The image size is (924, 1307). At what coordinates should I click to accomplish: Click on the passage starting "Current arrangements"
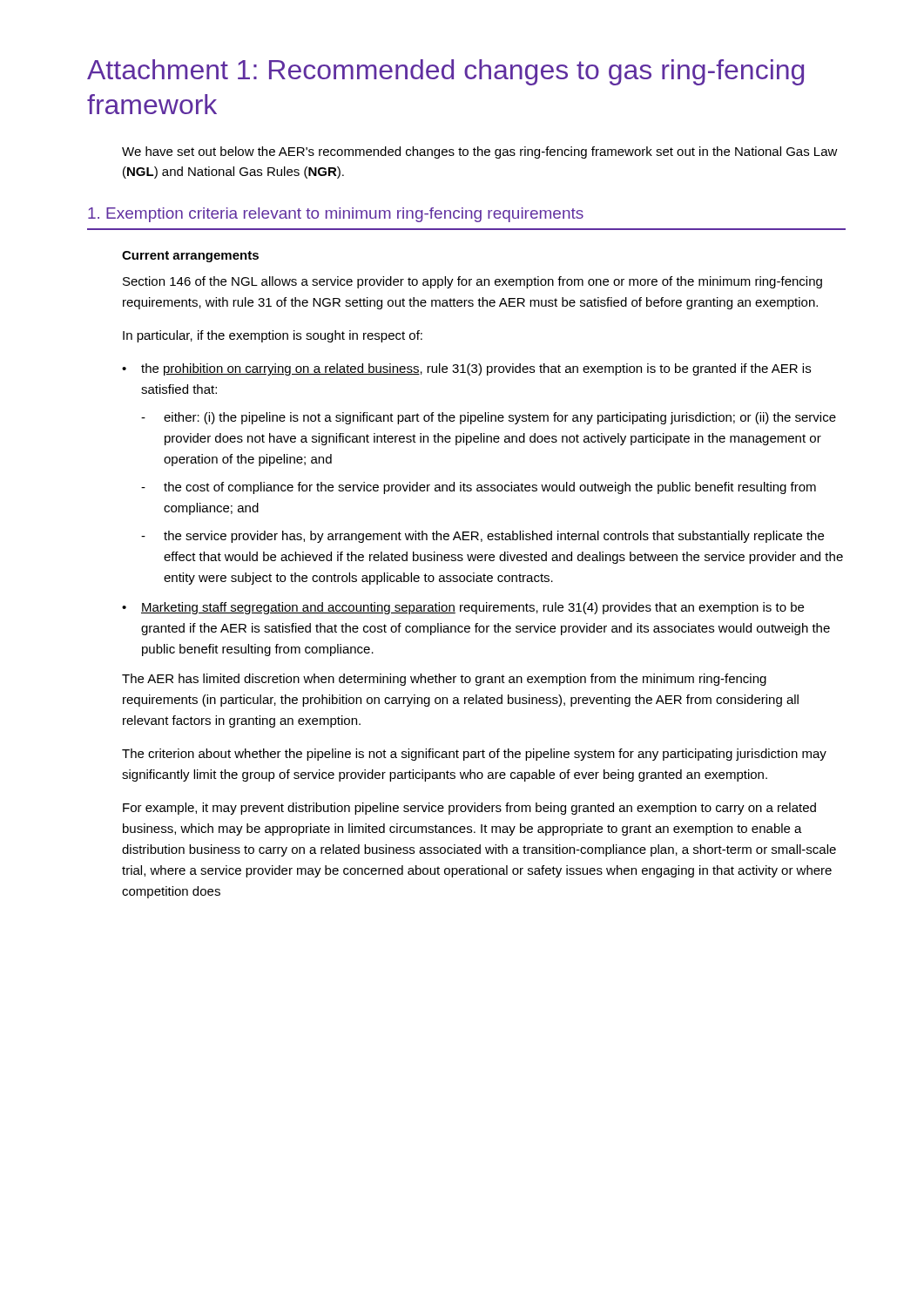click(x=190, y=257)
